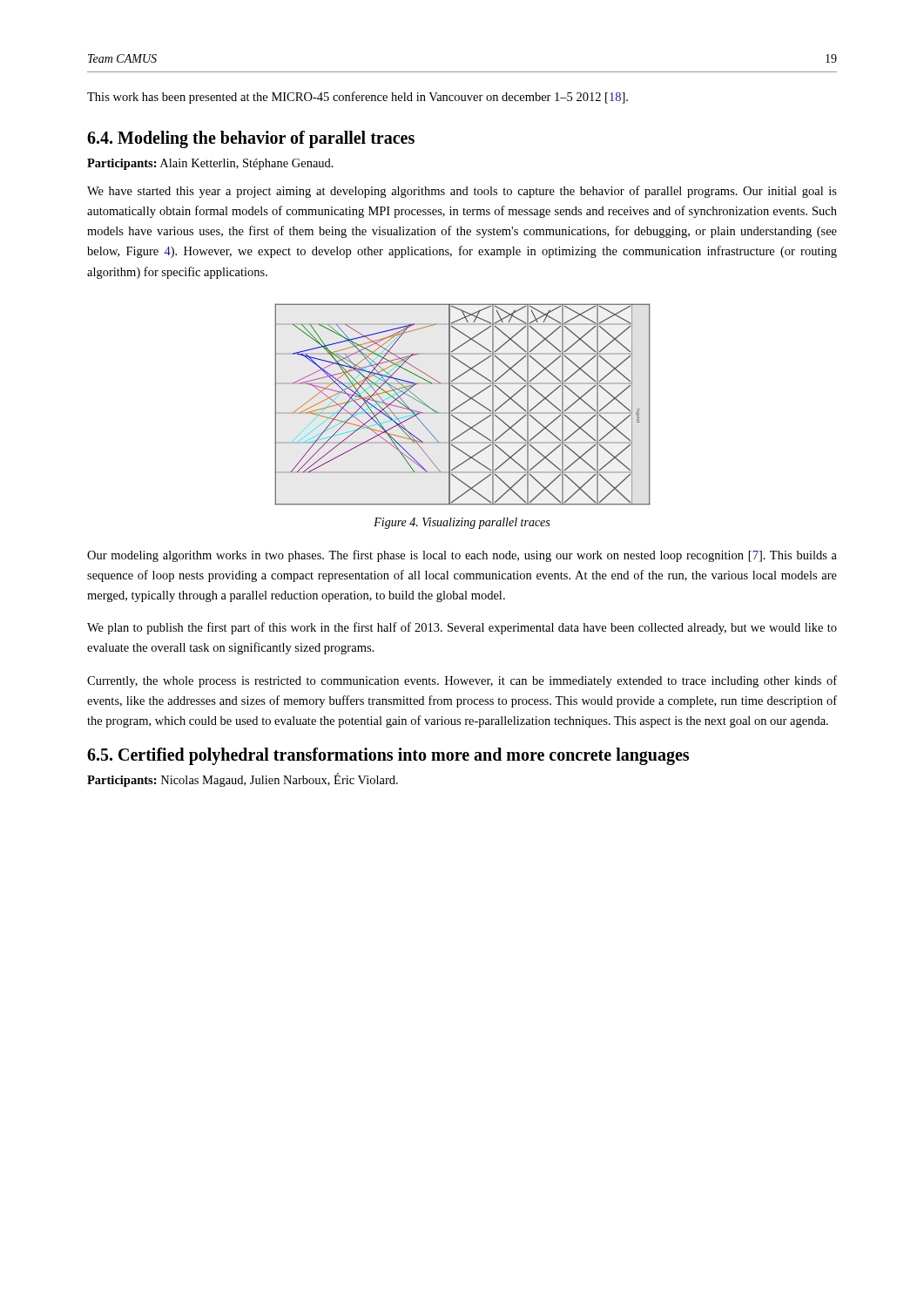Point to the block beginning "We plan to publish the first"
Screen dimensions: 1307x924
pyautogui.click(x=462, y=638)
